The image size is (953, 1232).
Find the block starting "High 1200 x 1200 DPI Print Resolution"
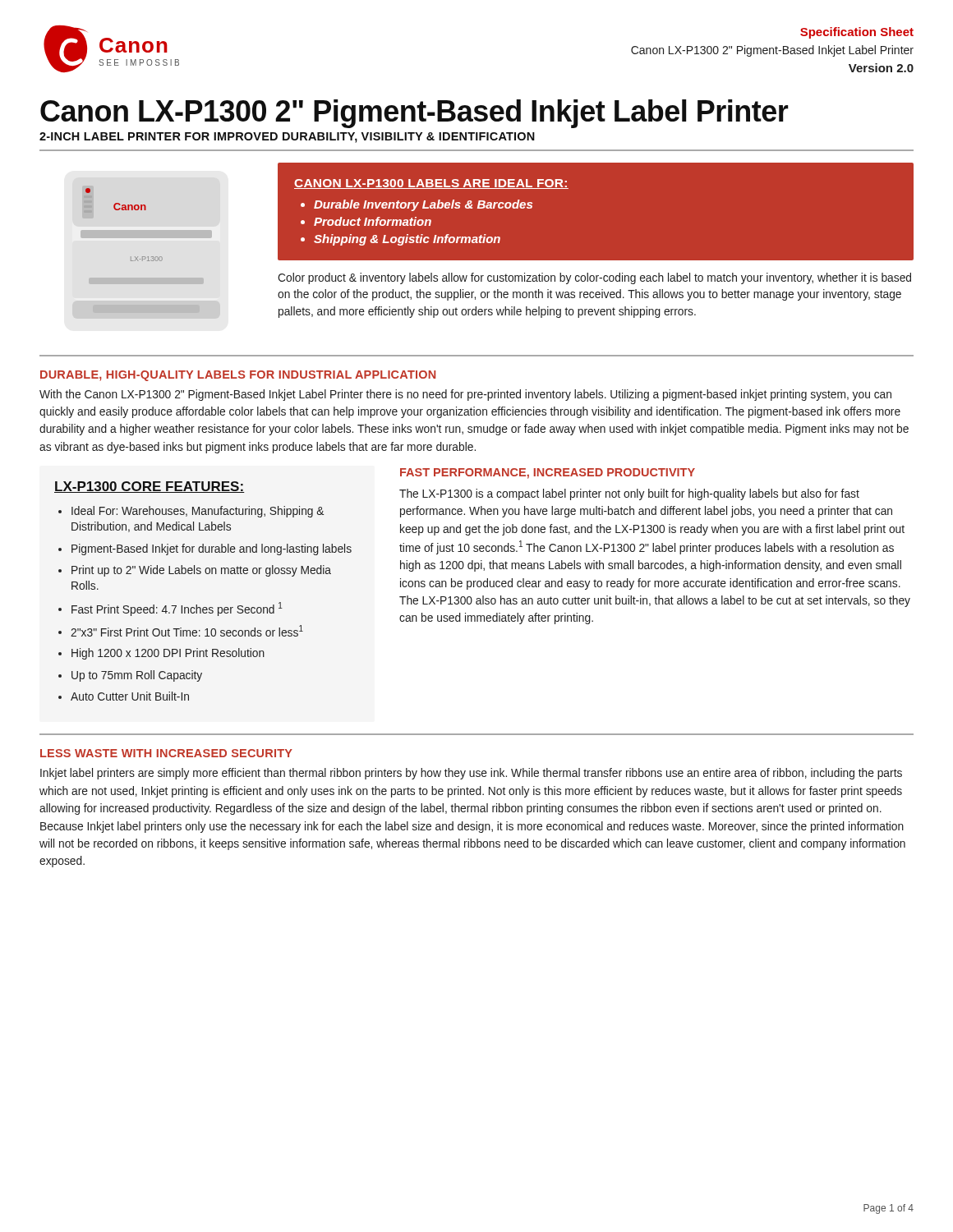168,654
